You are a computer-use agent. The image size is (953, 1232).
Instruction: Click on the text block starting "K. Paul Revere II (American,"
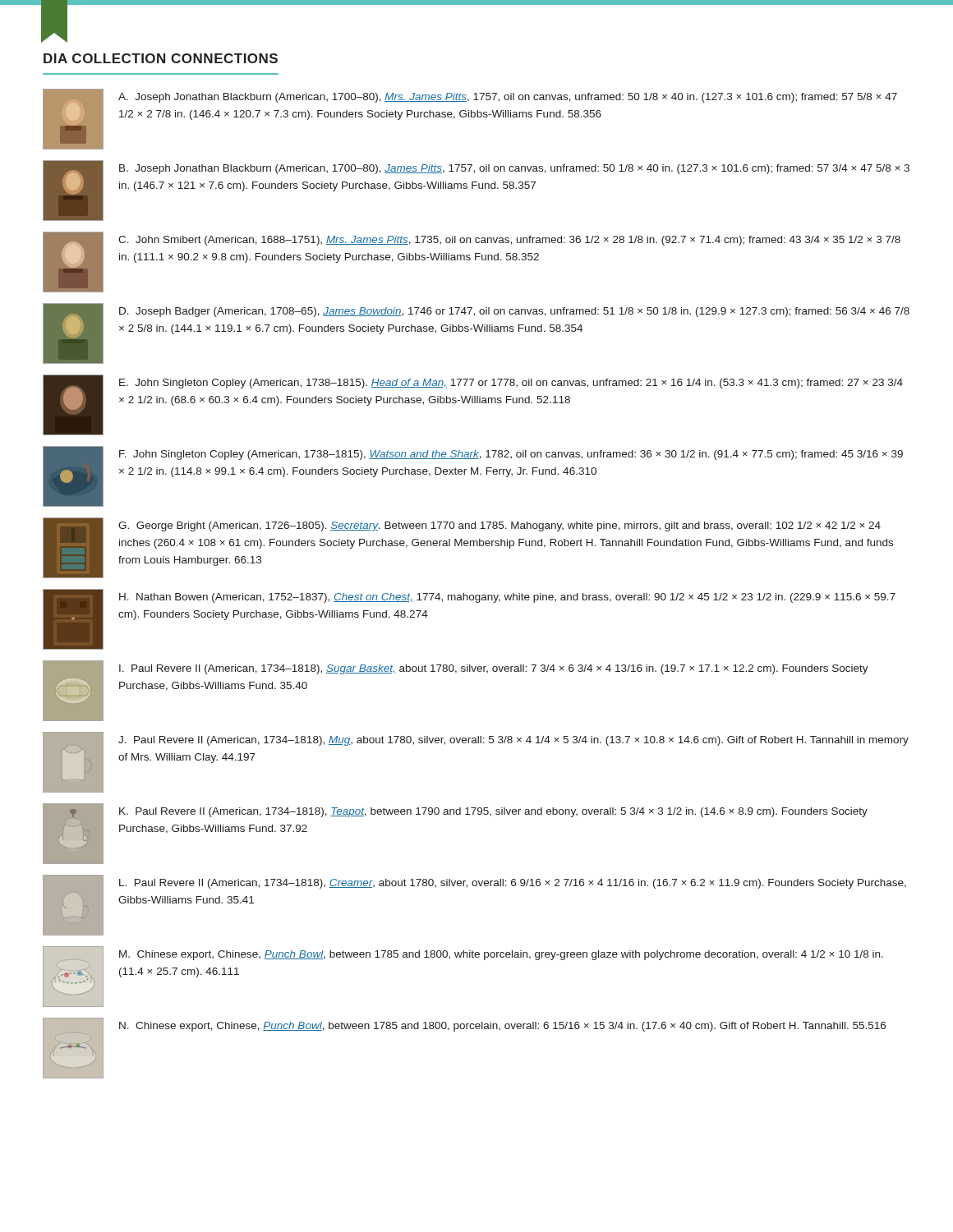coord(476,834)
